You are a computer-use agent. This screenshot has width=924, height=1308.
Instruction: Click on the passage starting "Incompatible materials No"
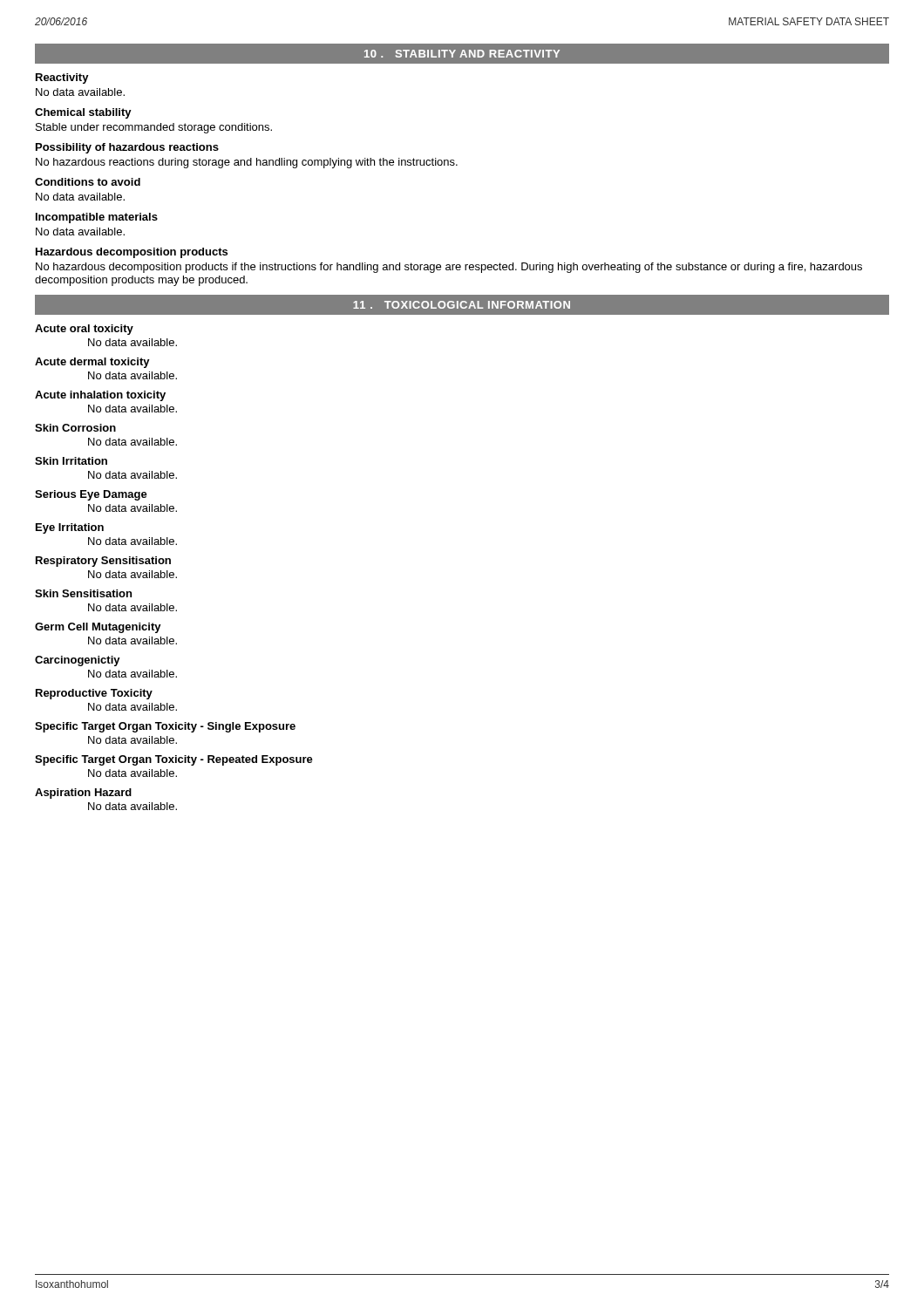97,218
